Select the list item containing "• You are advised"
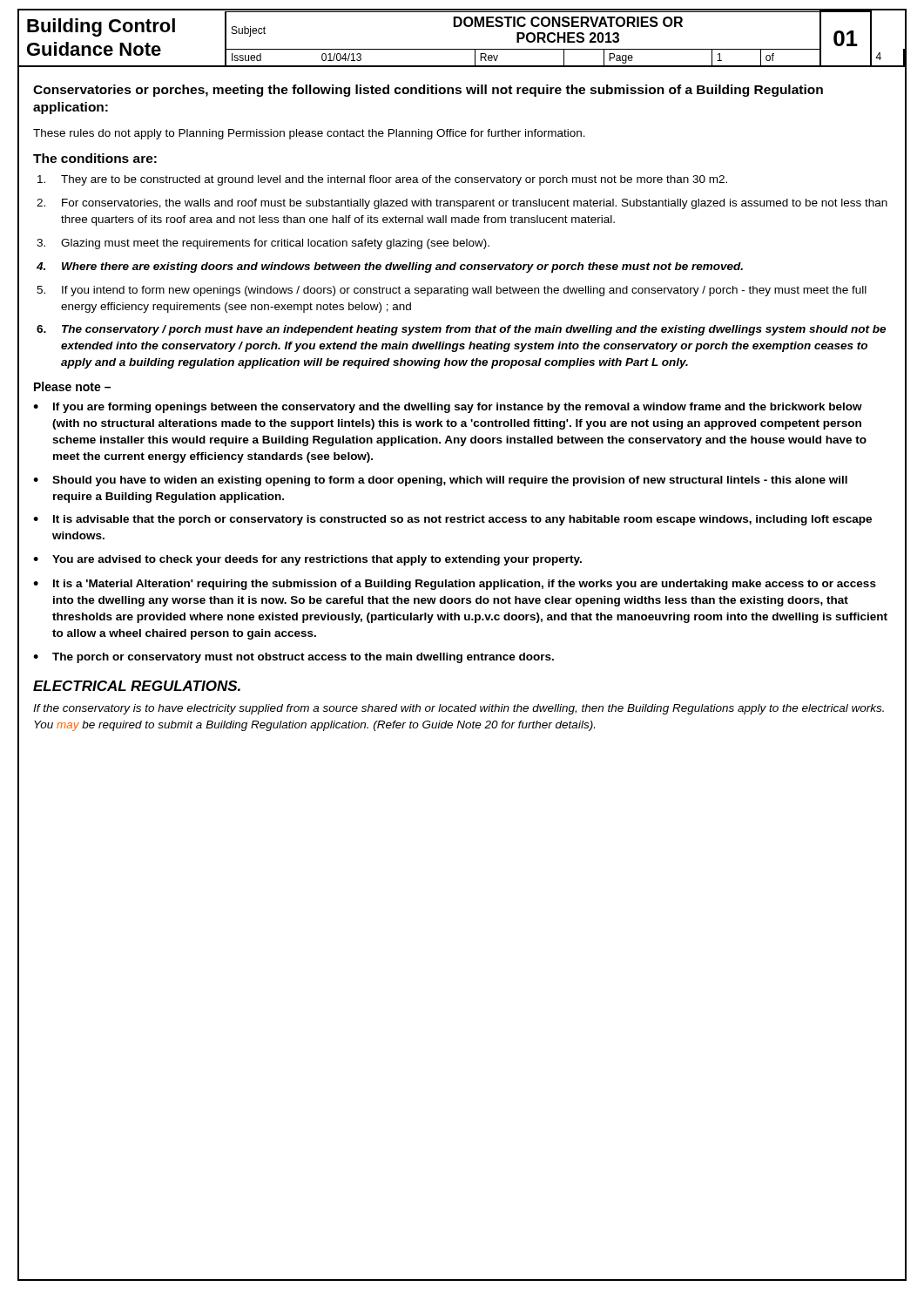 462,560
